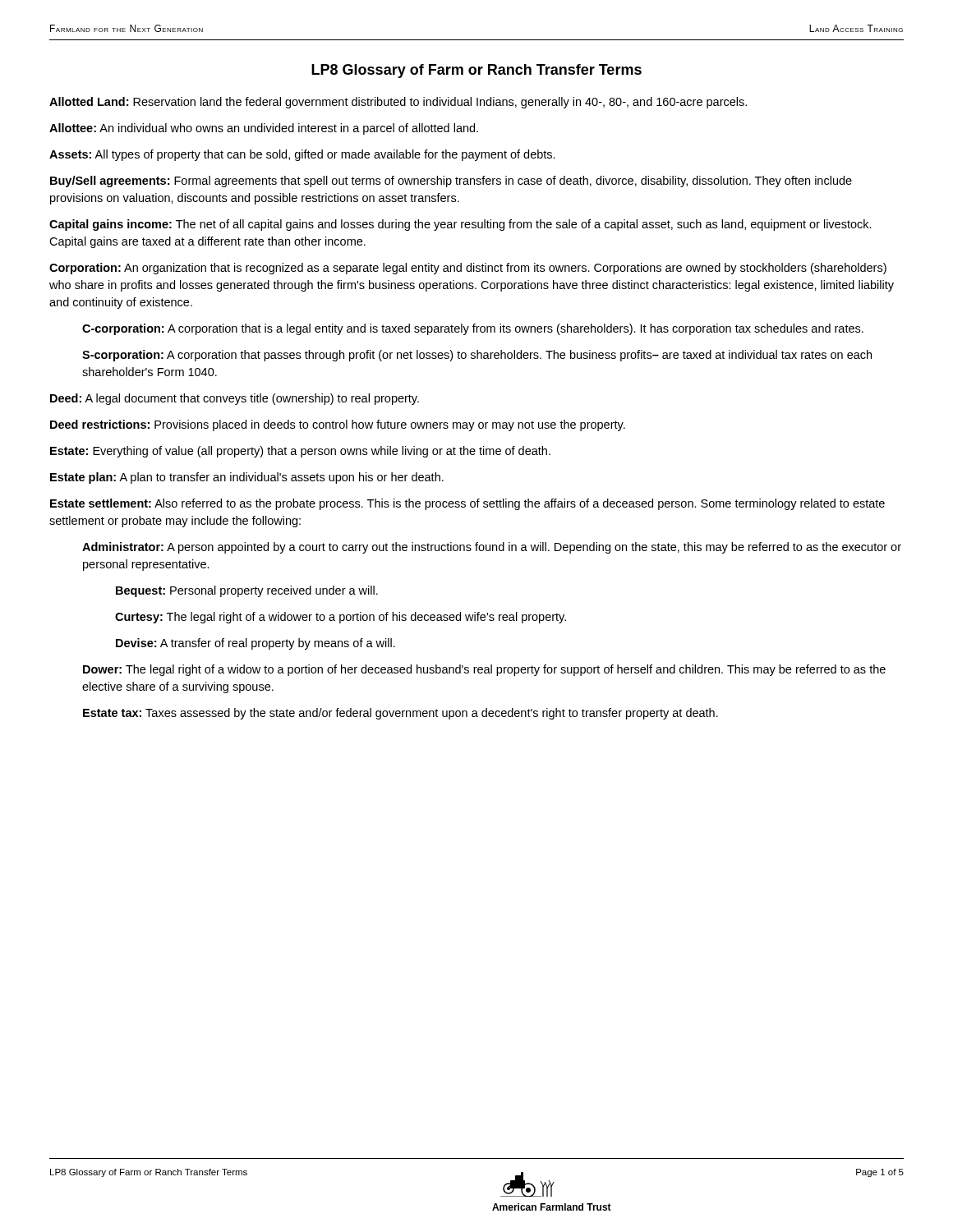
Task: Click the passage that begins "Allottee: An individual who owns"
Action: (476, 129)
